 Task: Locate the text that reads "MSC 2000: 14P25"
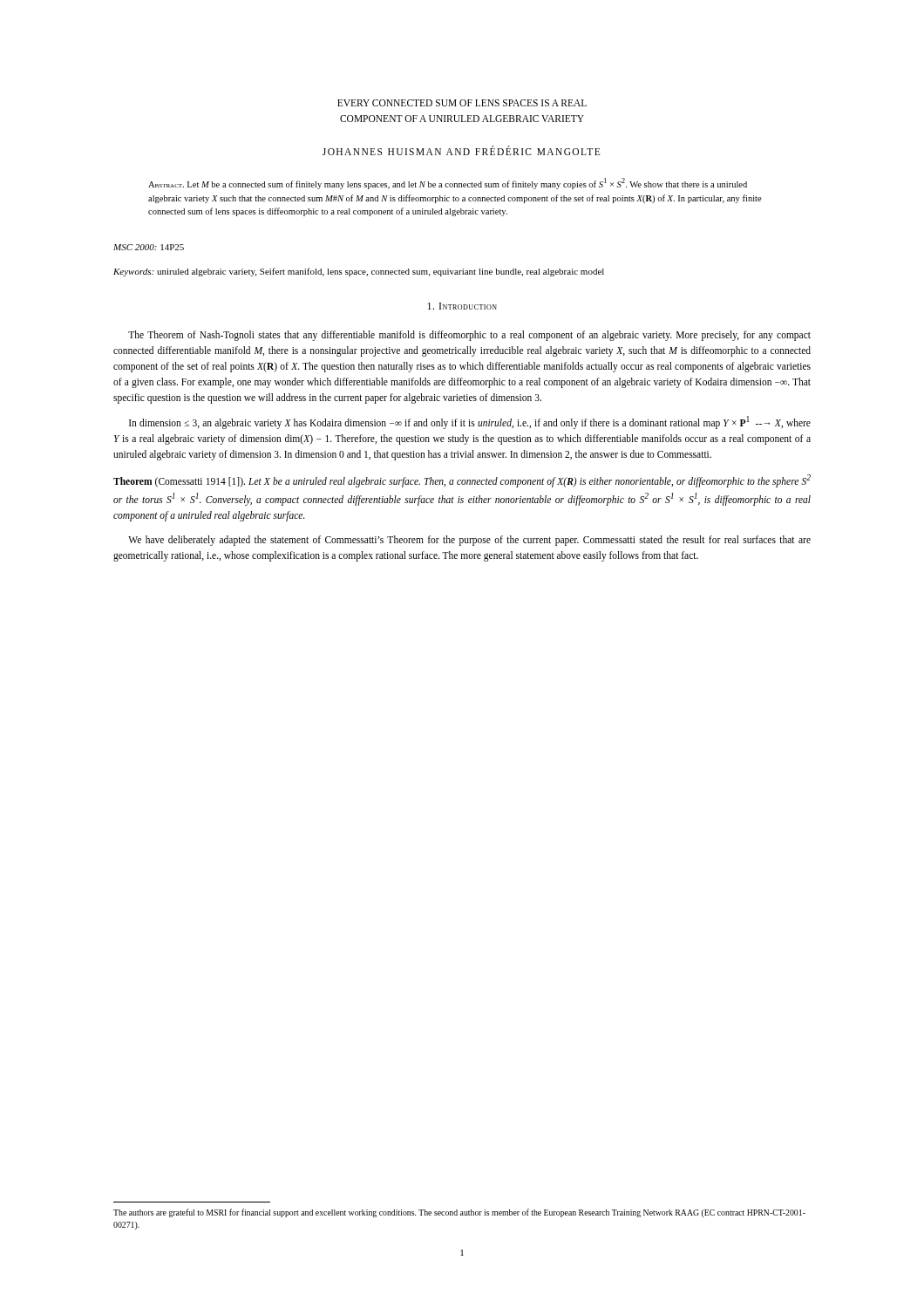tap(149, 247)
